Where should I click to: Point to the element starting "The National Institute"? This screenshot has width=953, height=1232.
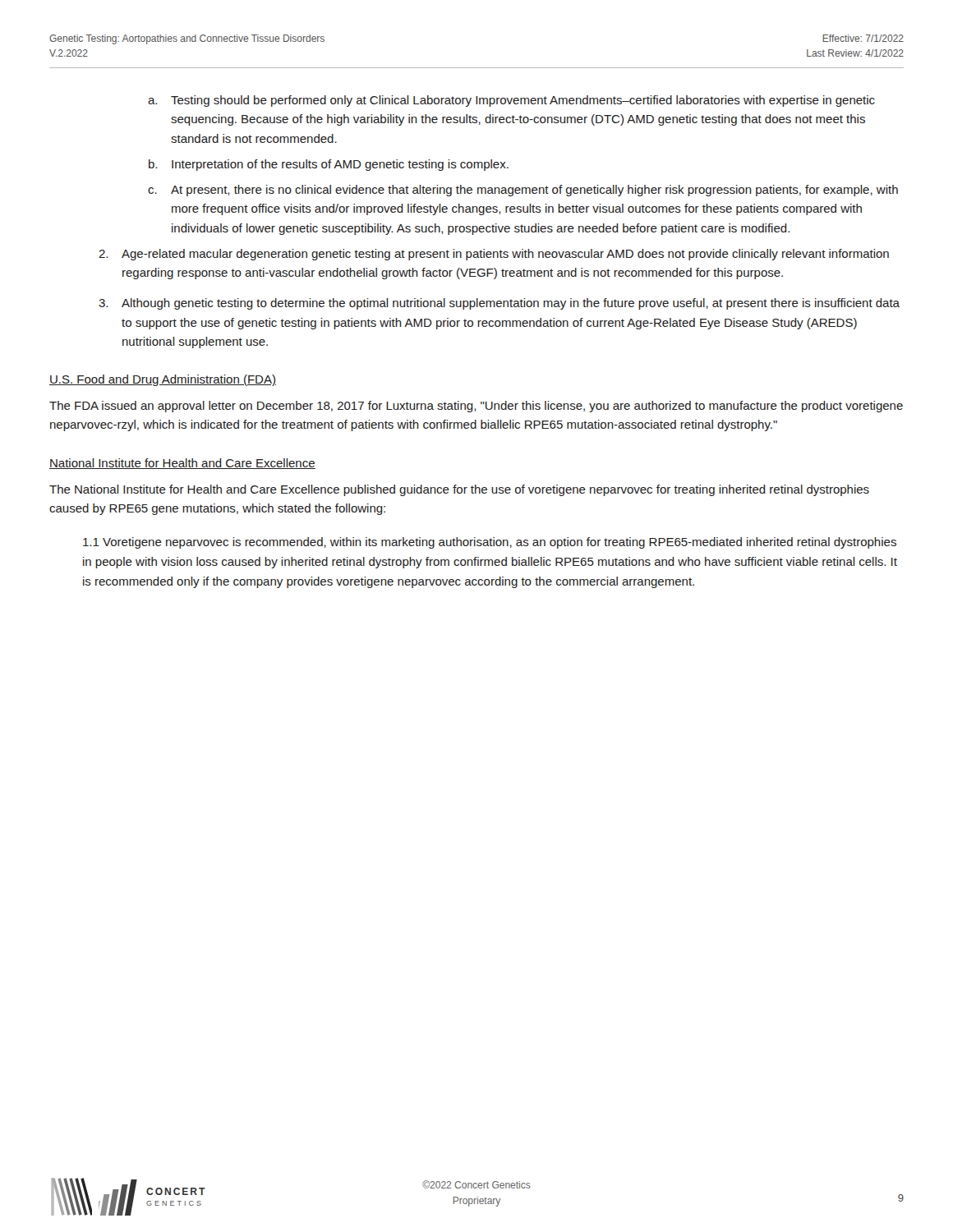[459, 498]
